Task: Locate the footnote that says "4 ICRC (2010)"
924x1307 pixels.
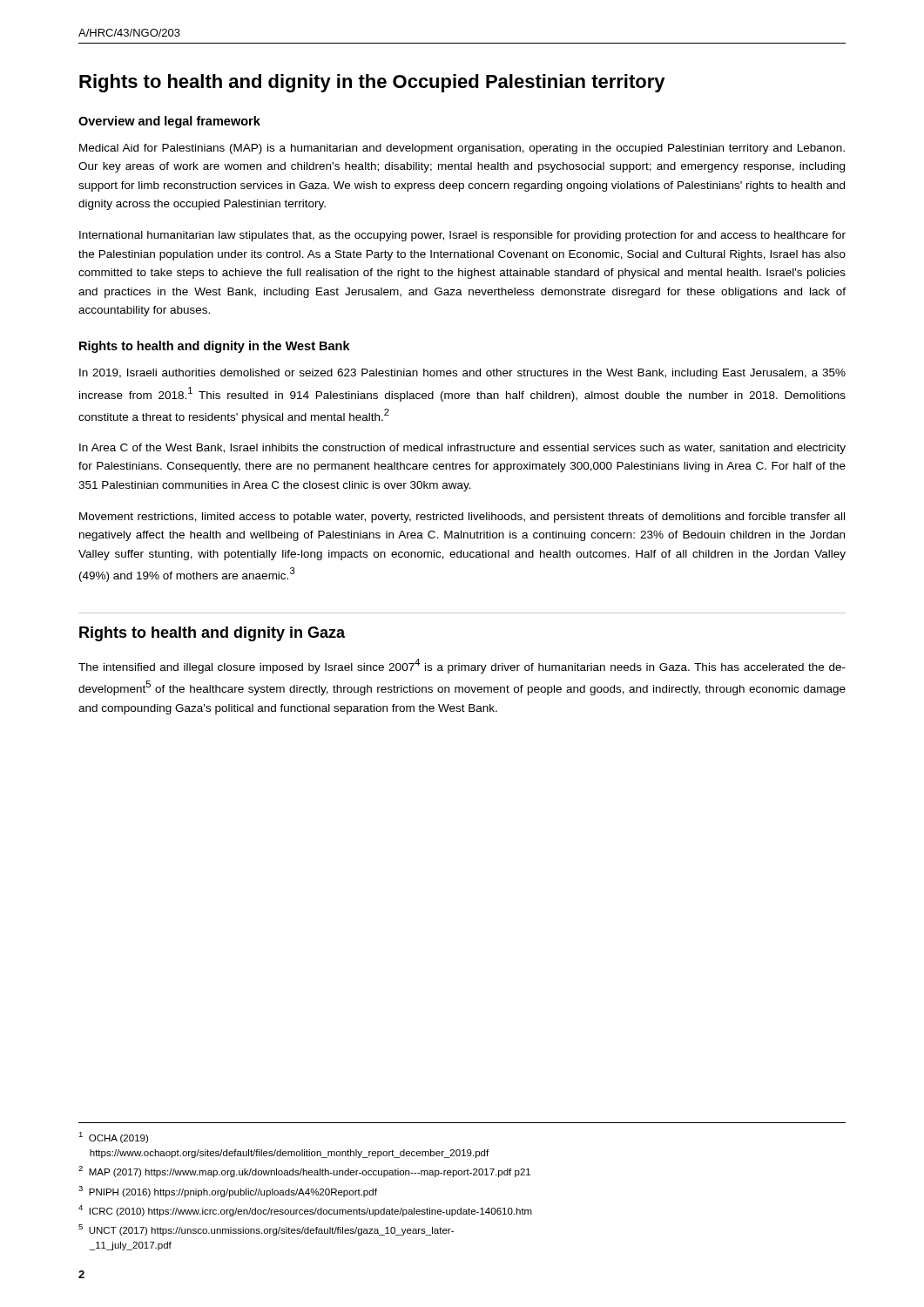Action: (305, 1209)
